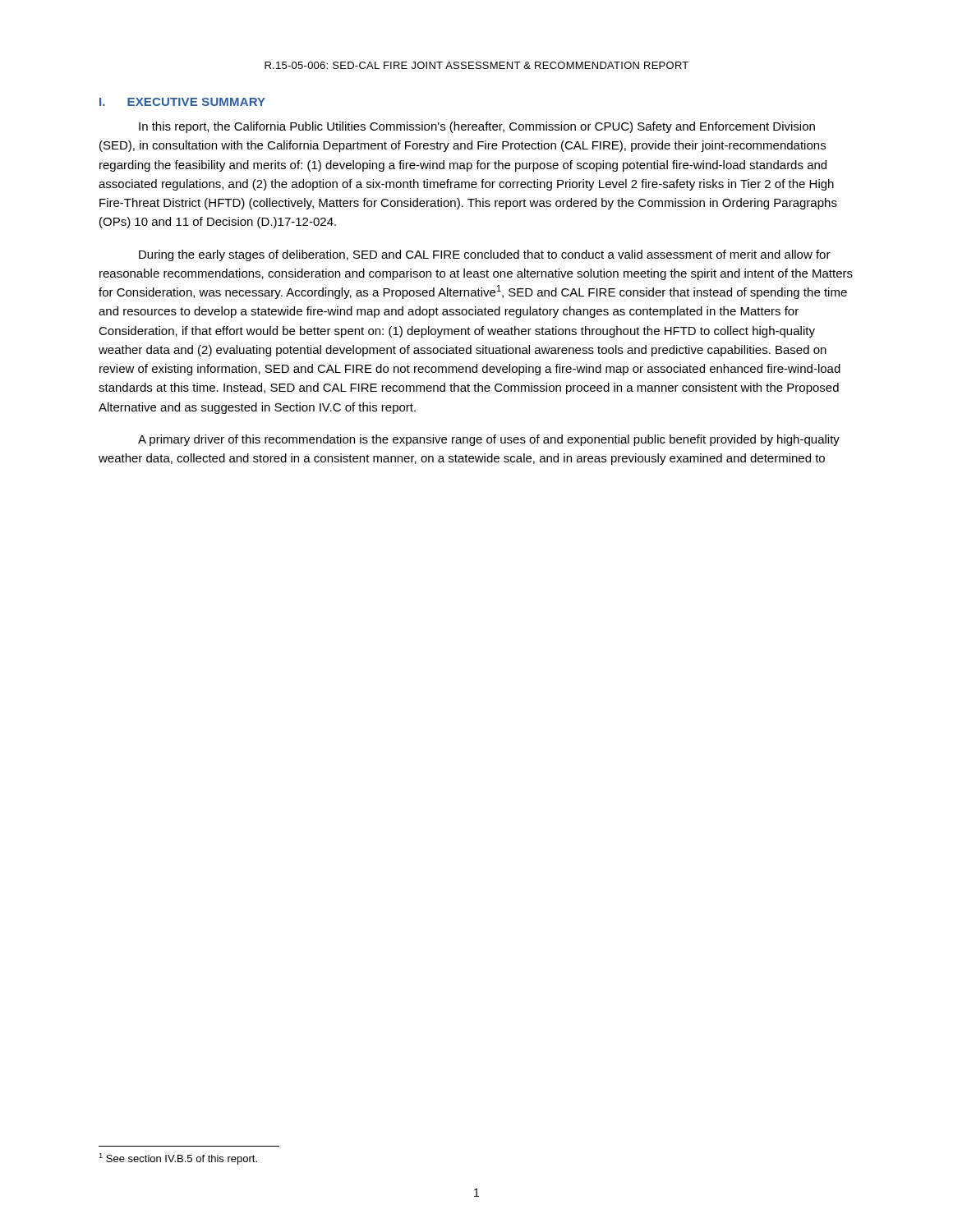
Task: Click on the element starting "A primary driver of this recommendation is"
Action: [469, 448]
